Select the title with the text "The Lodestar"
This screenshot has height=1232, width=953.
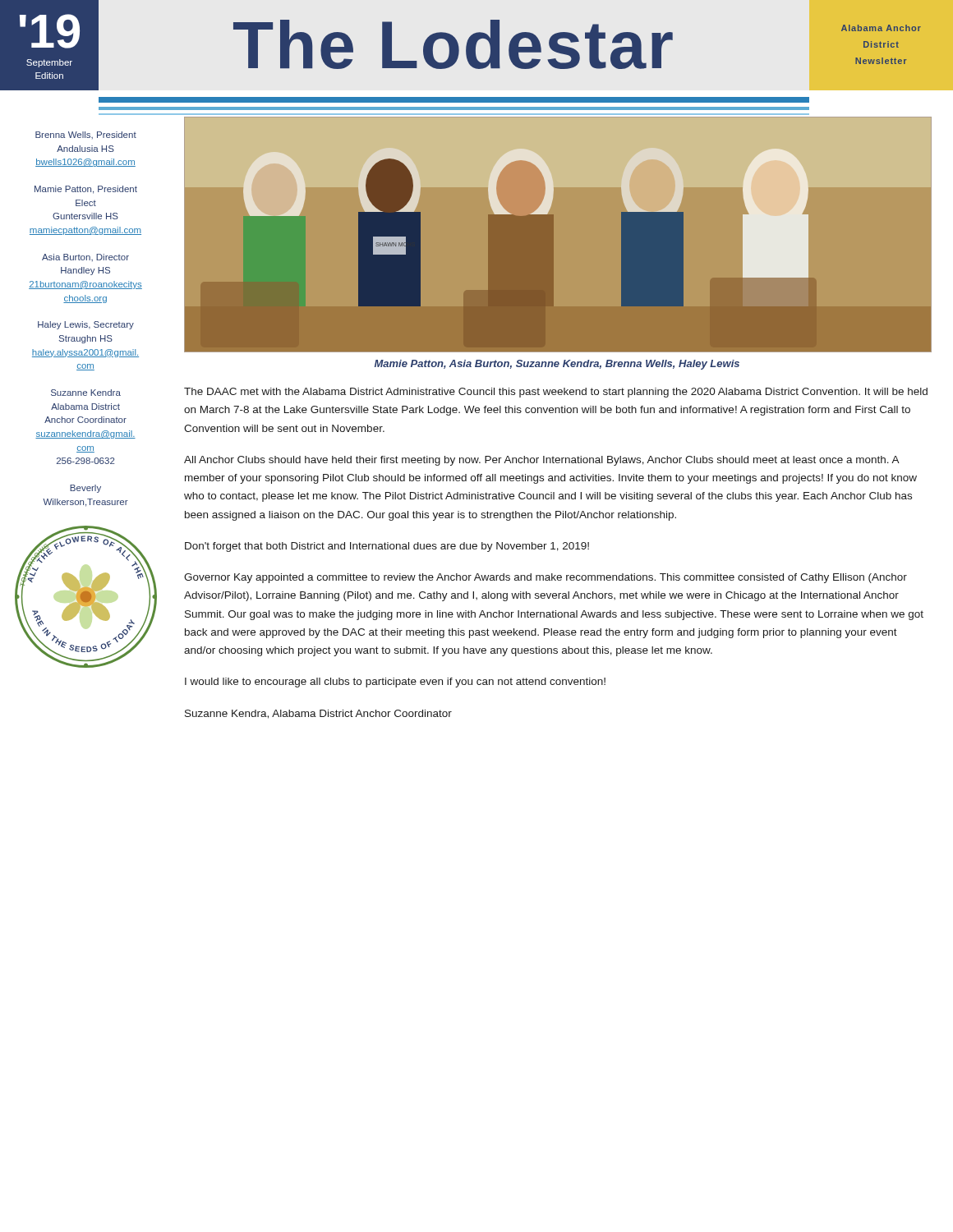pos(454,45)
